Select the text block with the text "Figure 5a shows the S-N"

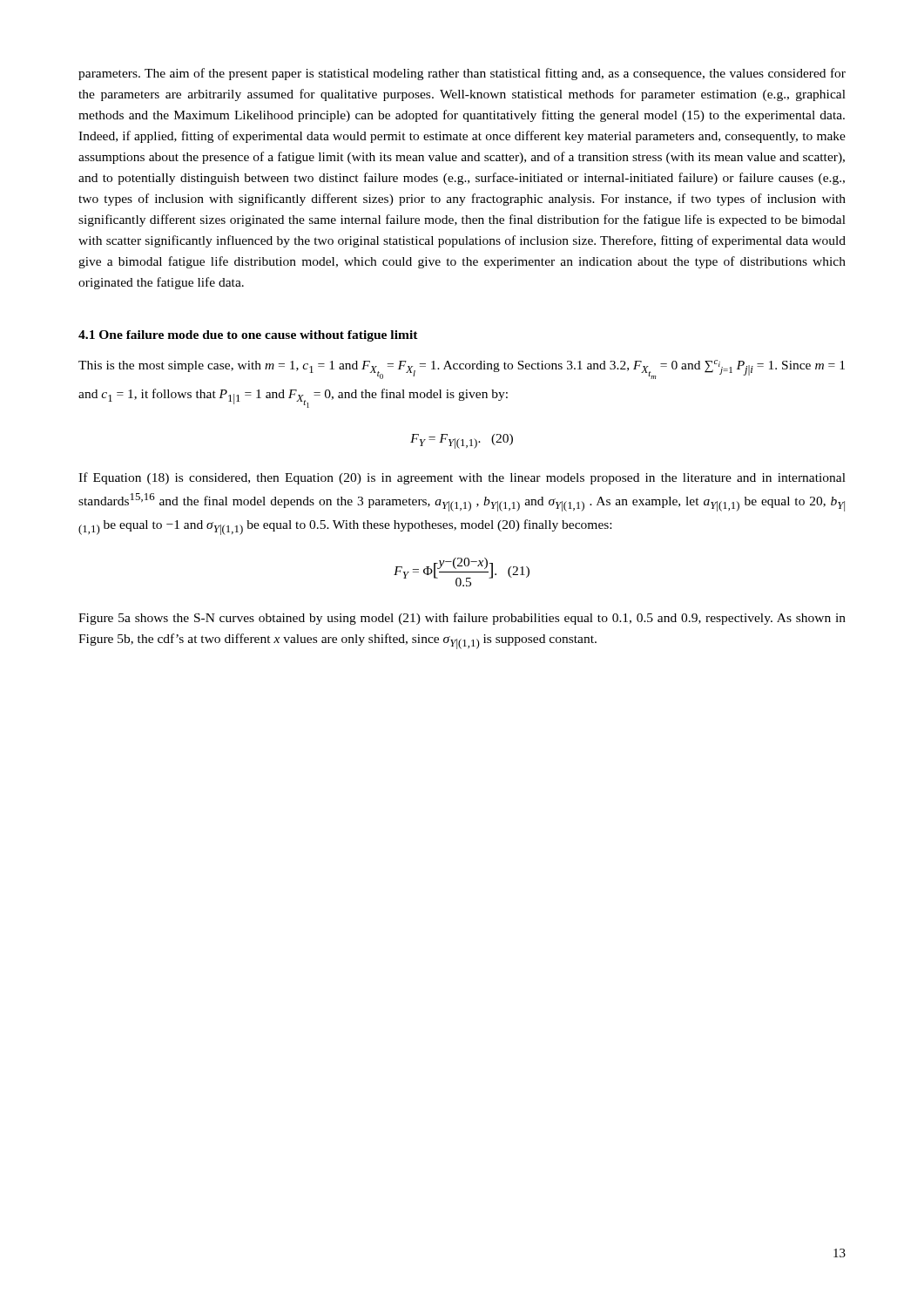point(462,629)
